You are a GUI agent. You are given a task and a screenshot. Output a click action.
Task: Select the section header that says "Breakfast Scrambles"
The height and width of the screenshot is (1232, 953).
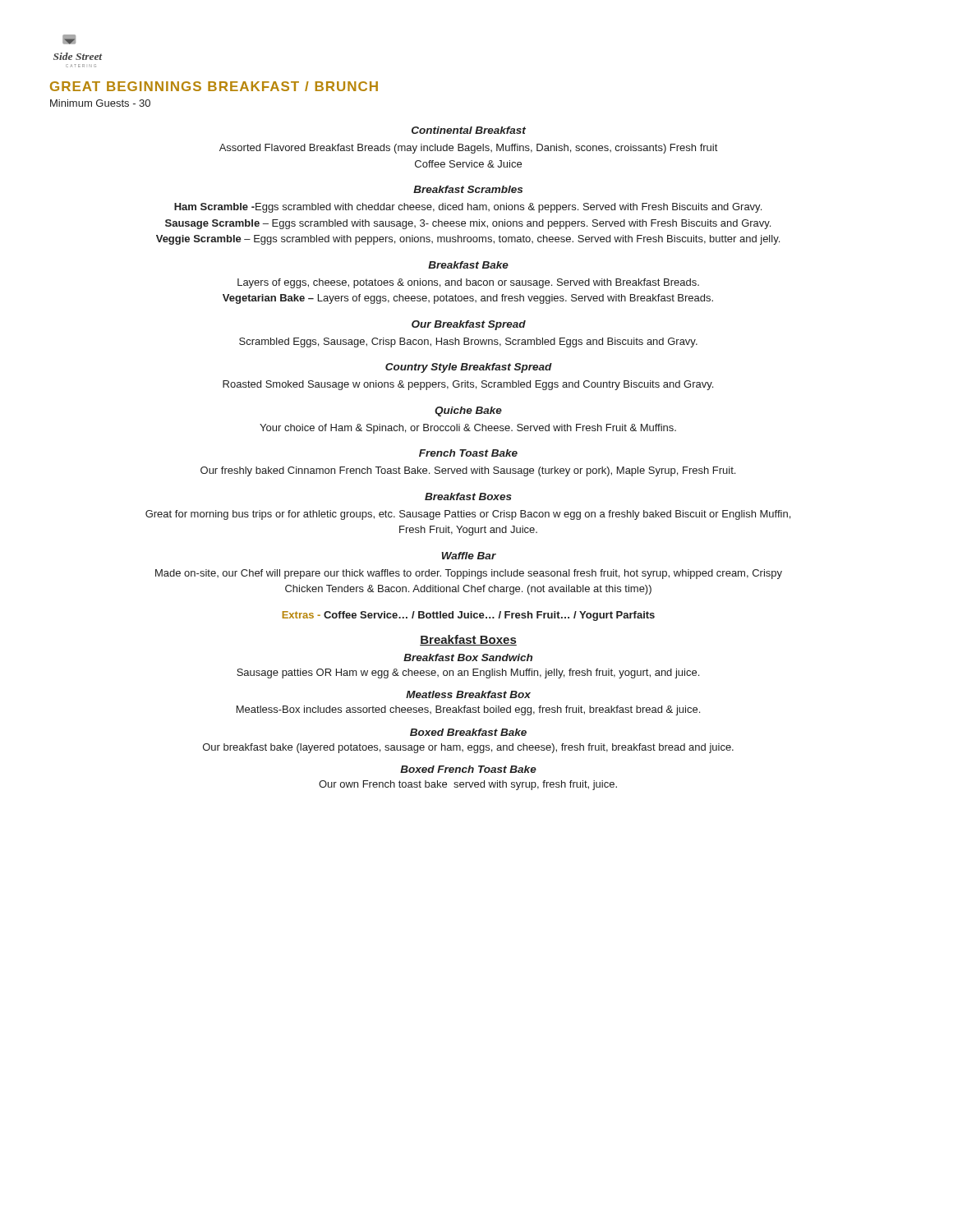(468, 189)
